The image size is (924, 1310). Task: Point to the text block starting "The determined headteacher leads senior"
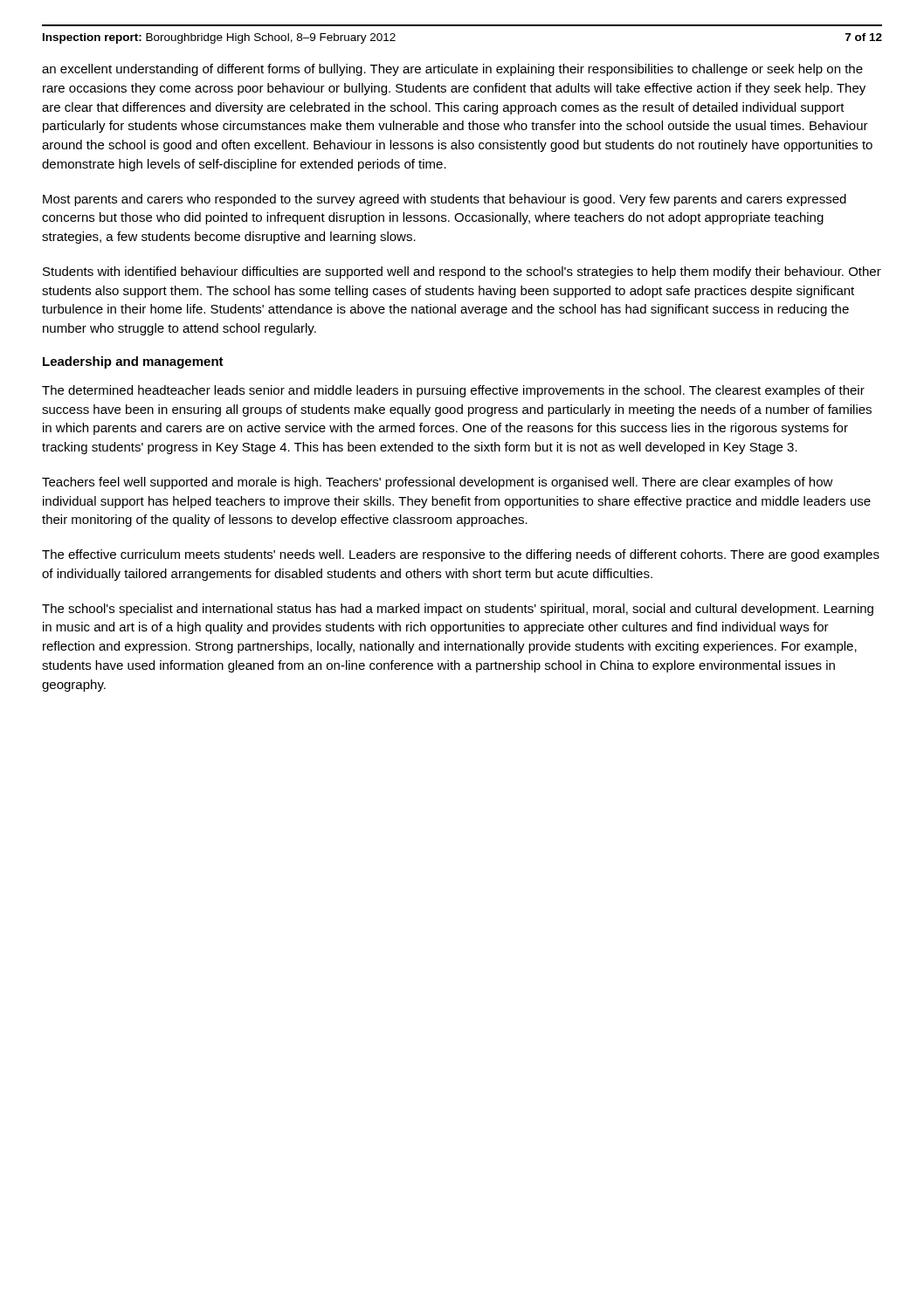tap(457, 418)
